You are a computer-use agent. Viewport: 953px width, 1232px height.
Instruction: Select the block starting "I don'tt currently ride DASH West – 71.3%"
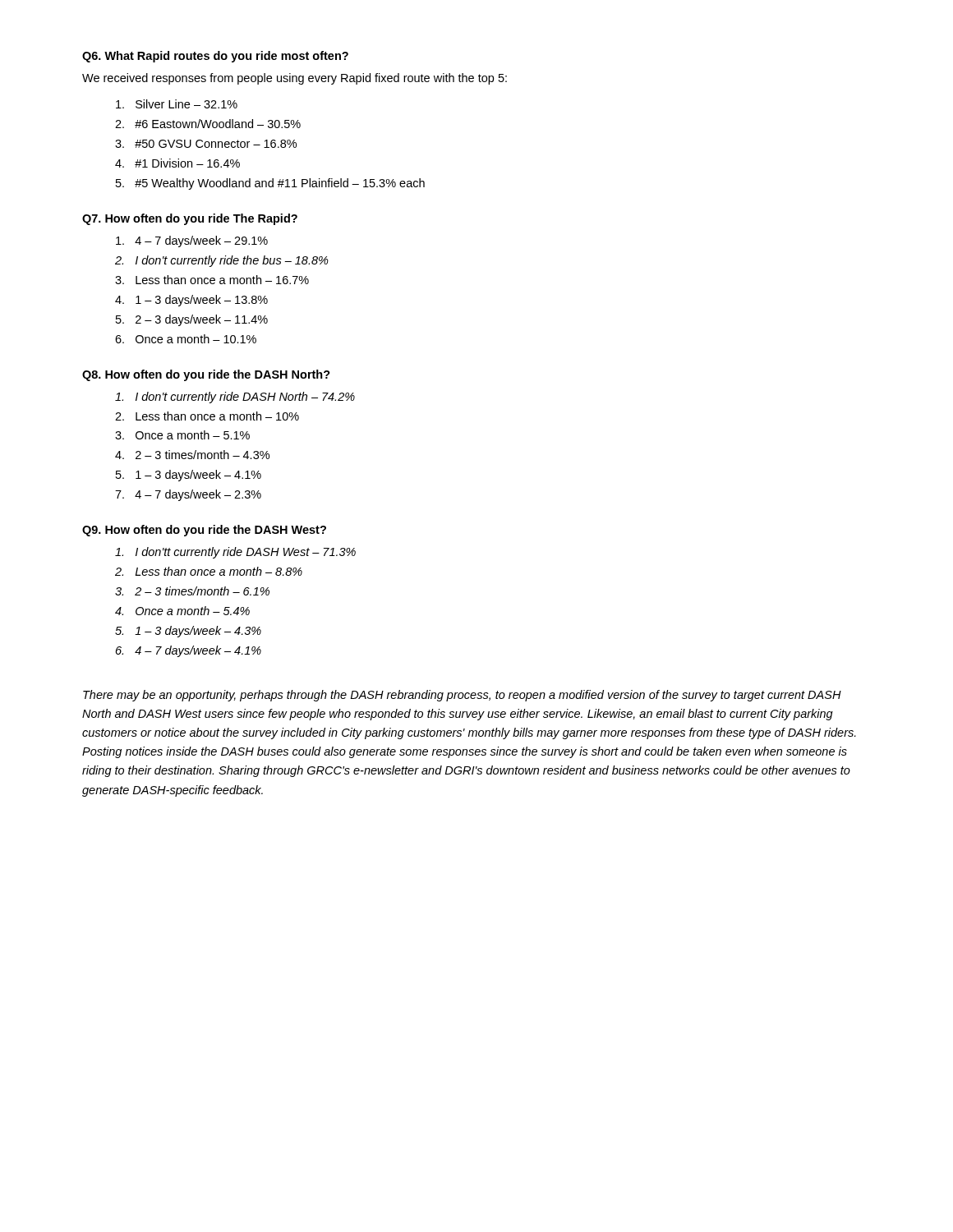[x=236, y=552]
